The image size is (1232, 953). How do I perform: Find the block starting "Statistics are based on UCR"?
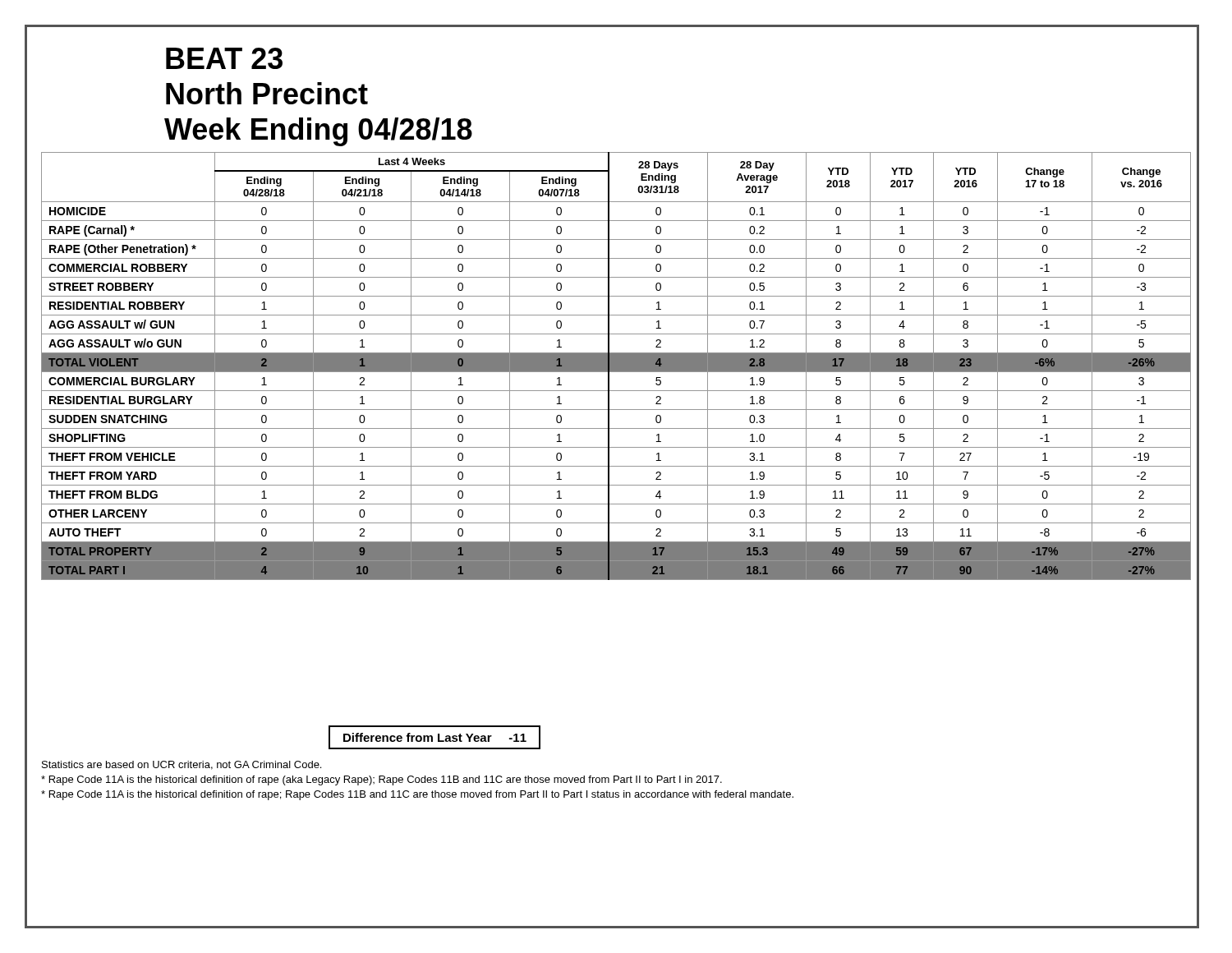[418, 779]
